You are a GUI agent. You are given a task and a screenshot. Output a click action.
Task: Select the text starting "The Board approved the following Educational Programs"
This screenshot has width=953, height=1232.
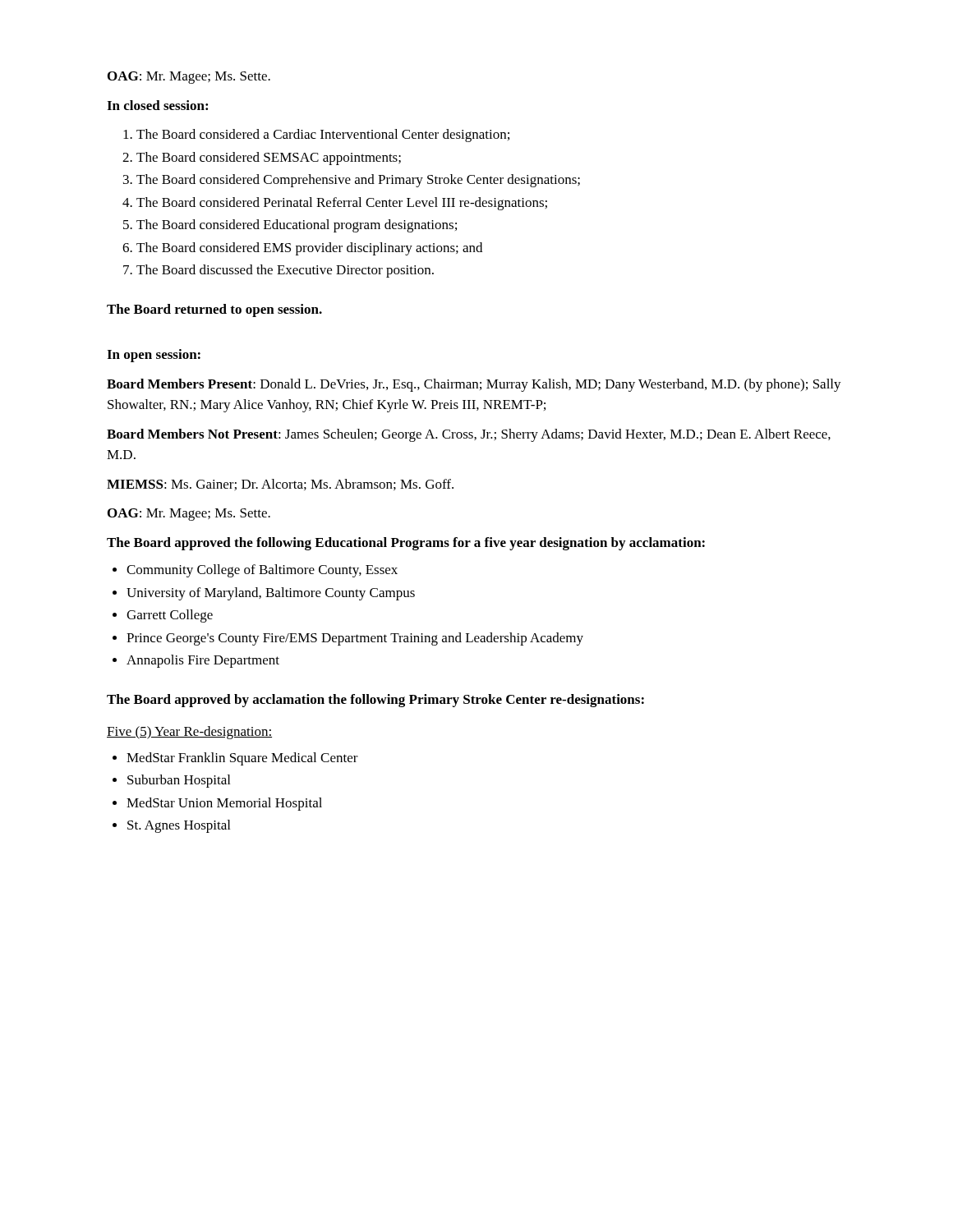point(406,542)
